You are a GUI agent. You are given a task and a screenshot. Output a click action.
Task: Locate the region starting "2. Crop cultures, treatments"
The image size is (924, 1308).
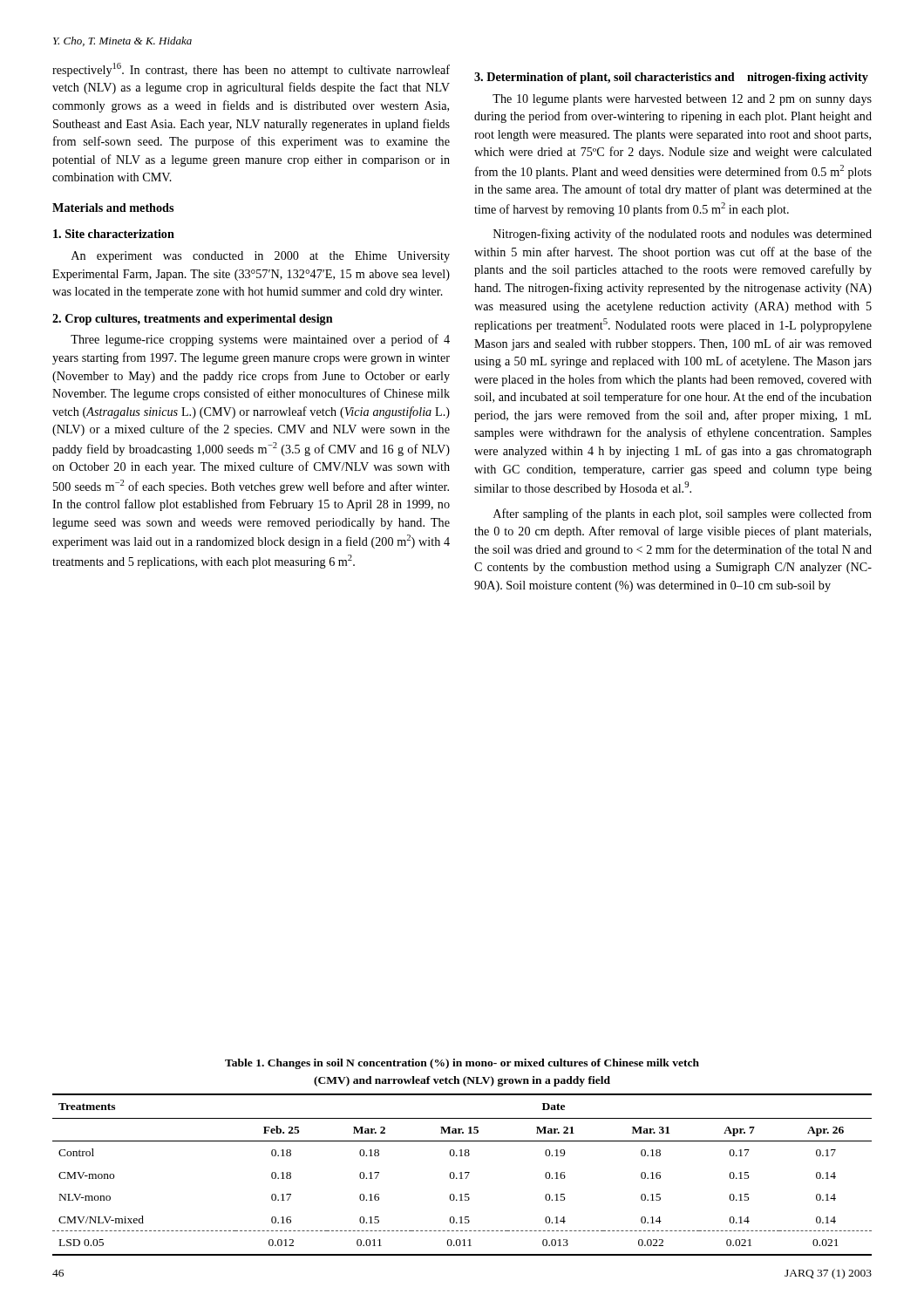[251, 318]
